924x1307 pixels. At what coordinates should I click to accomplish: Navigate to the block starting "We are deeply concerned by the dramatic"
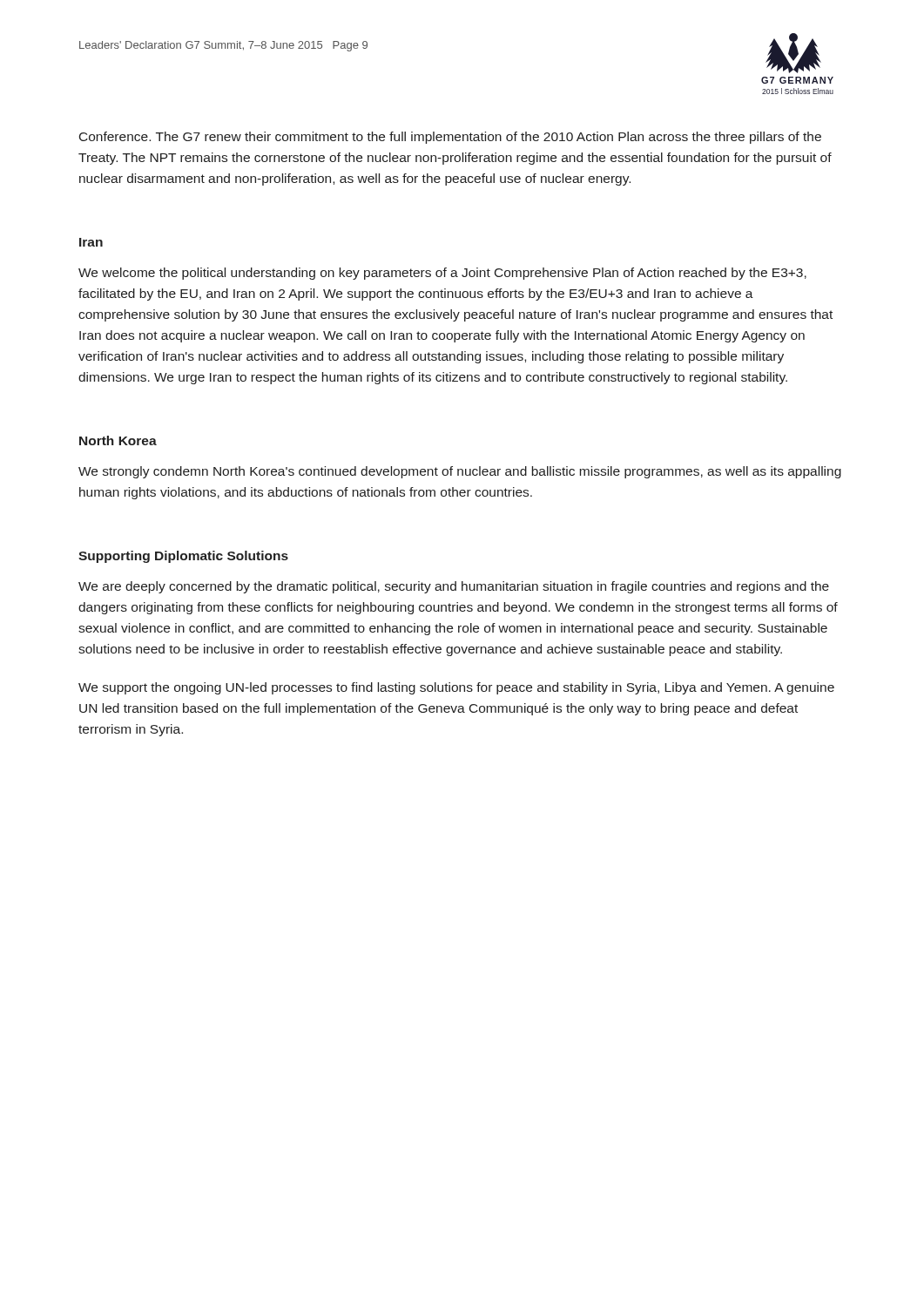pyautogui.click(x=458, y=617)
